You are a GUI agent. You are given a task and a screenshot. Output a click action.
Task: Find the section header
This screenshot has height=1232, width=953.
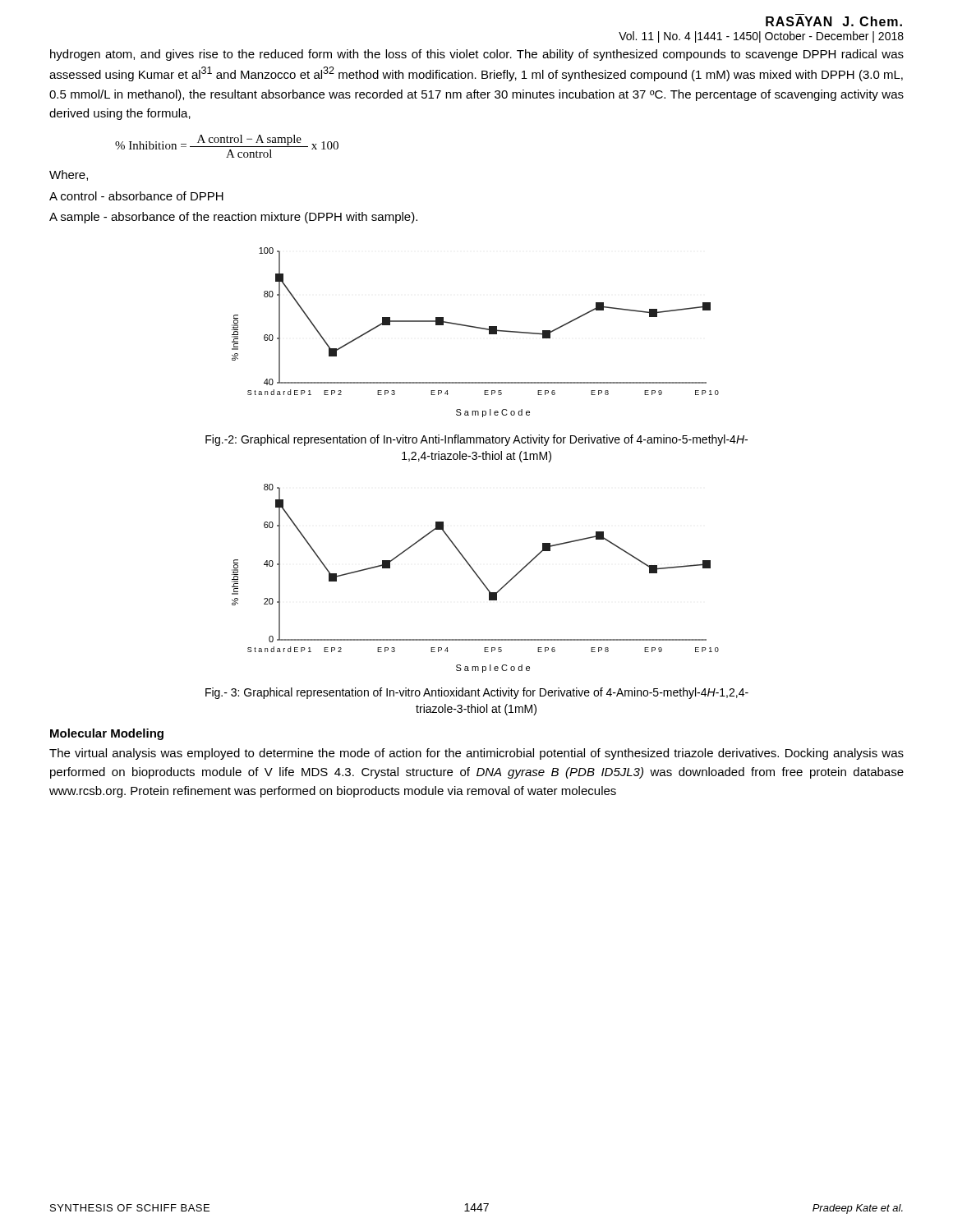coord(107,733)
